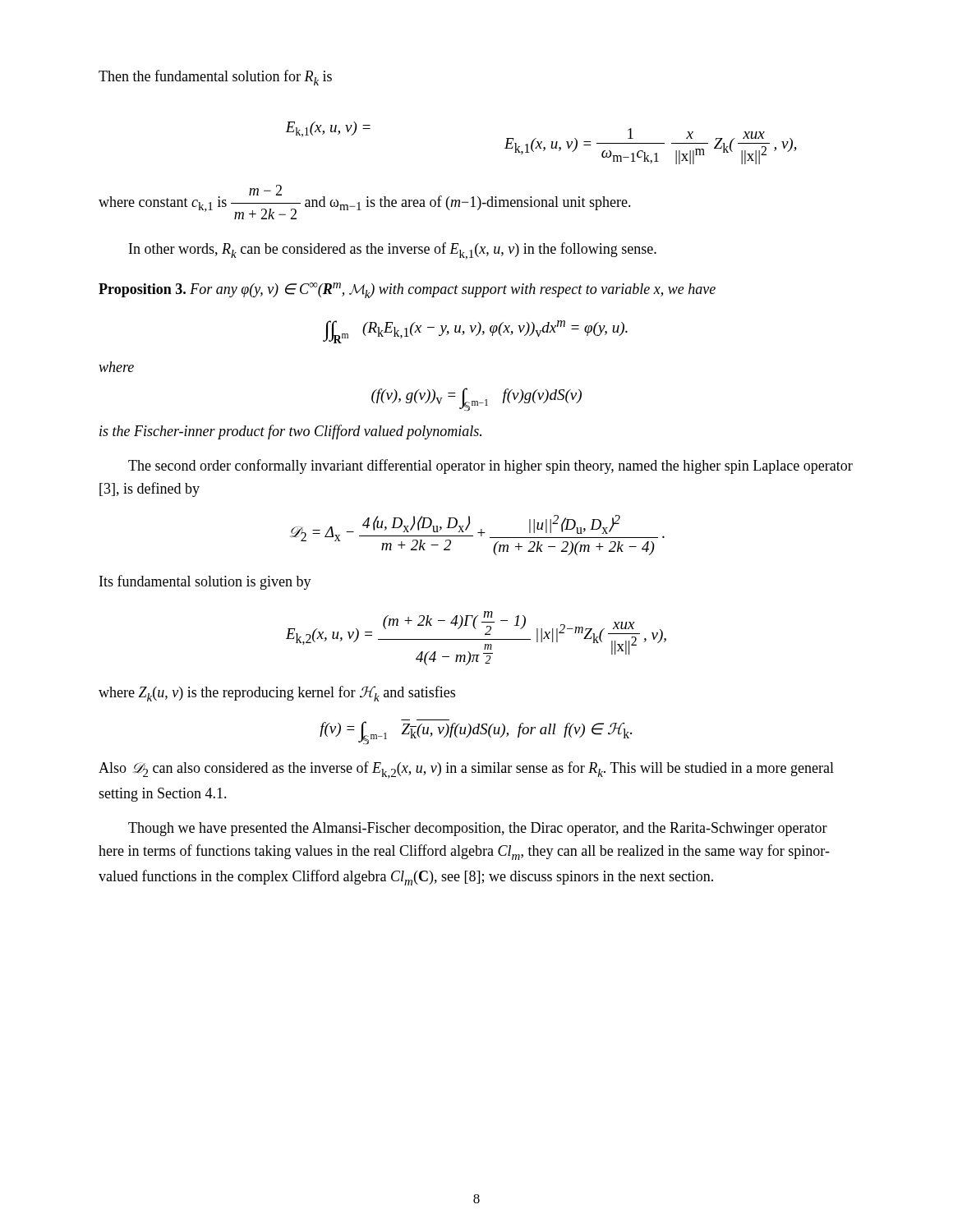This screenshot has width=953, height=1232.
Task: Locate the element starting "Then the fundamental solution for Rk is"
Action: click(x=215, y=78)
